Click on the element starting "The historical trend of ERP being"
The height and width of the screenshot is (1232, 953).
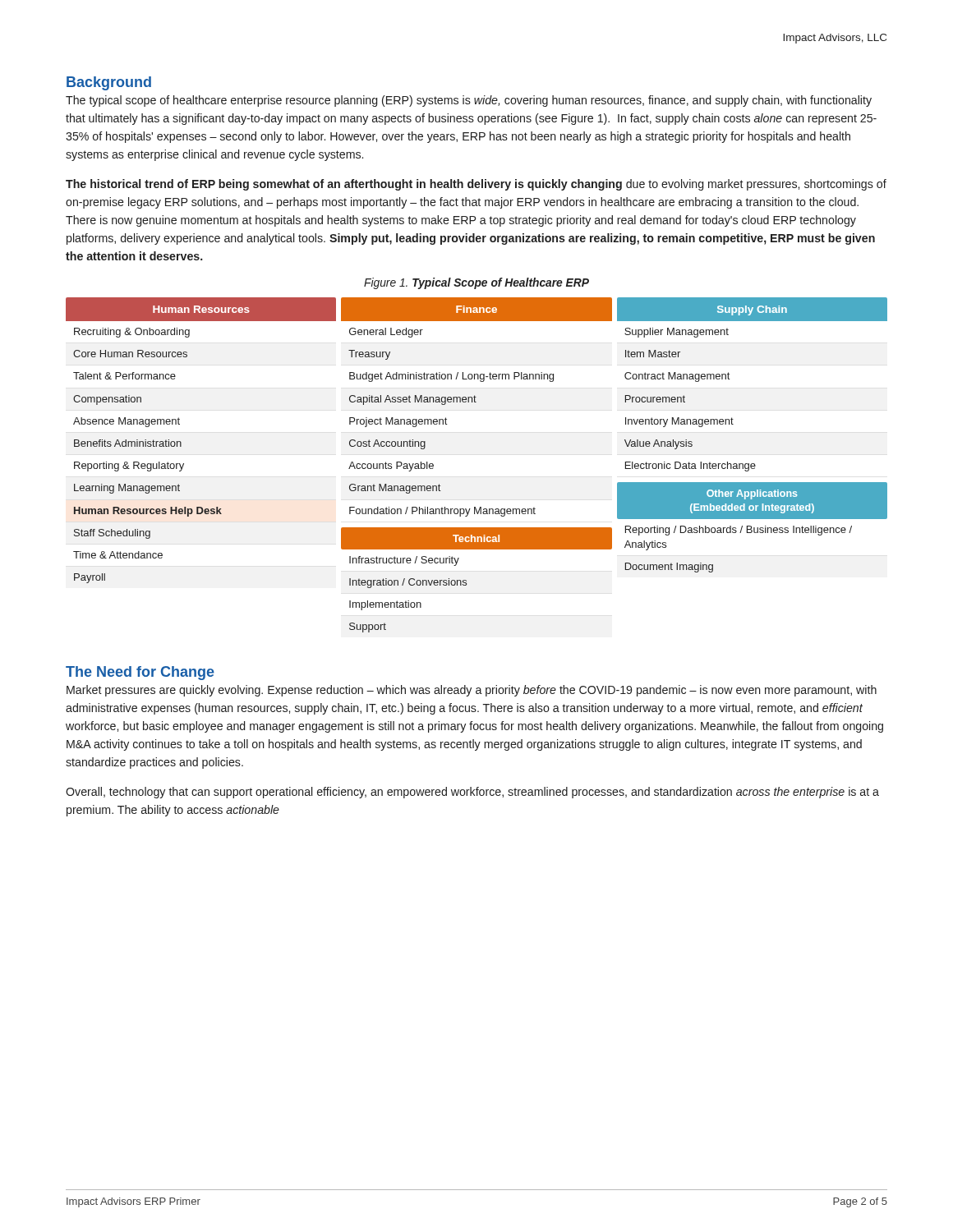[476, 220]
